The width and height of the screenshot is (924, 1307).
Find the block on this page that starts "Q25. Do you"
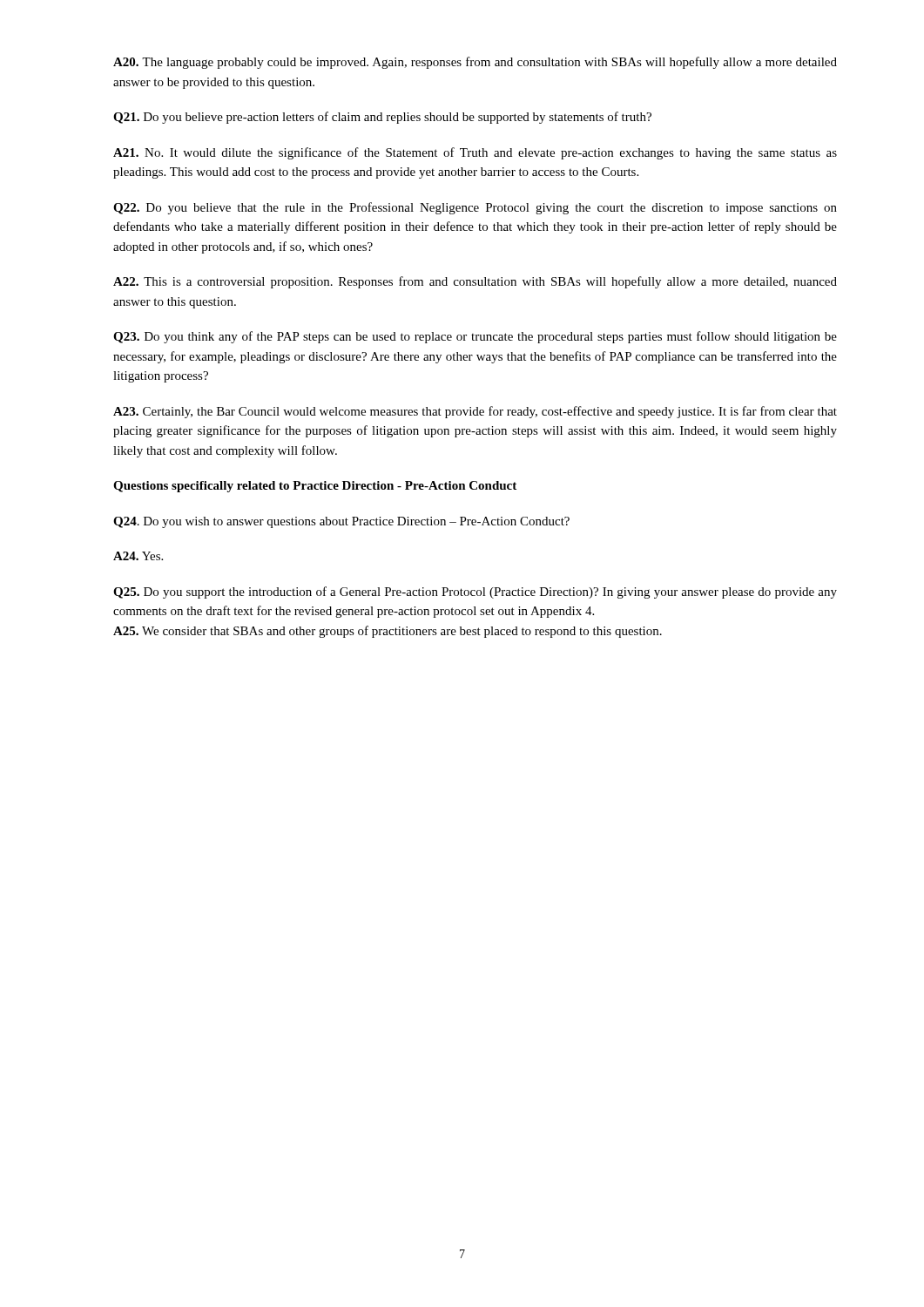475,611
